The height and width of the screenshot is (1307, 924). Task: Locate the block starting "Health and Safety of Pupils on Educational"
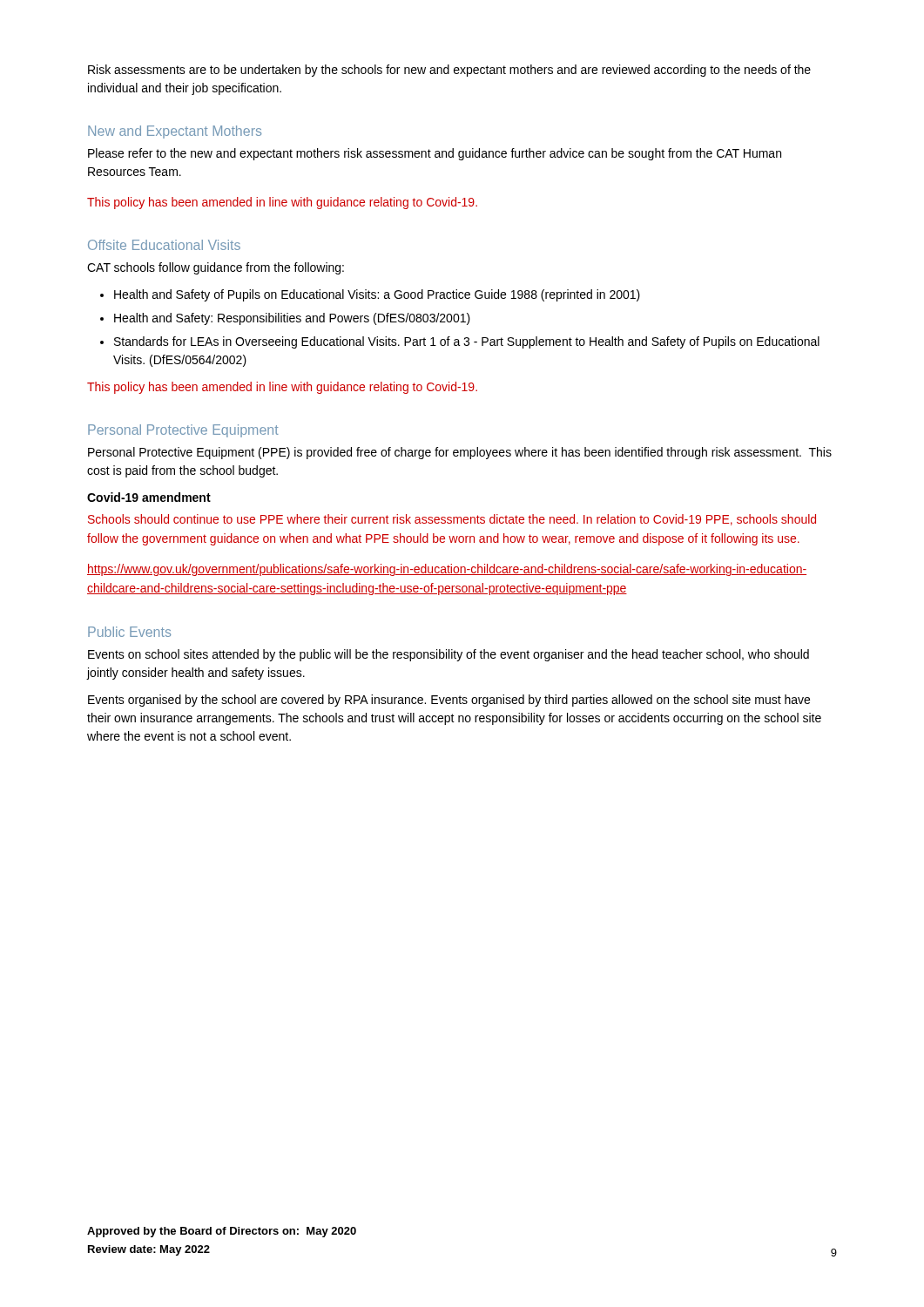click(377, 295)
